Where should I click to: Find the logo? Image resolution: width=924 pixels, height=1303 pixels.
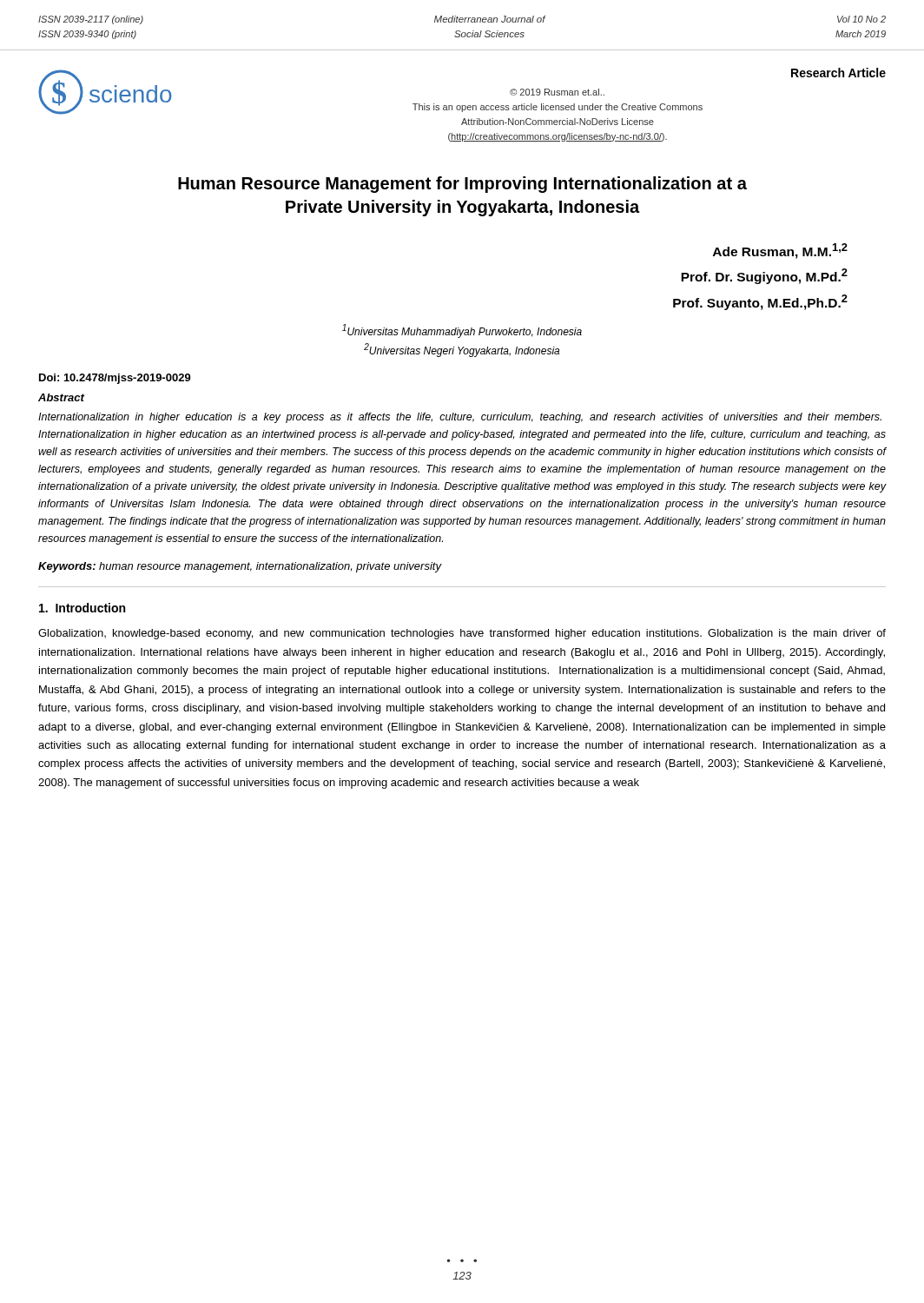tap(125, 92)
